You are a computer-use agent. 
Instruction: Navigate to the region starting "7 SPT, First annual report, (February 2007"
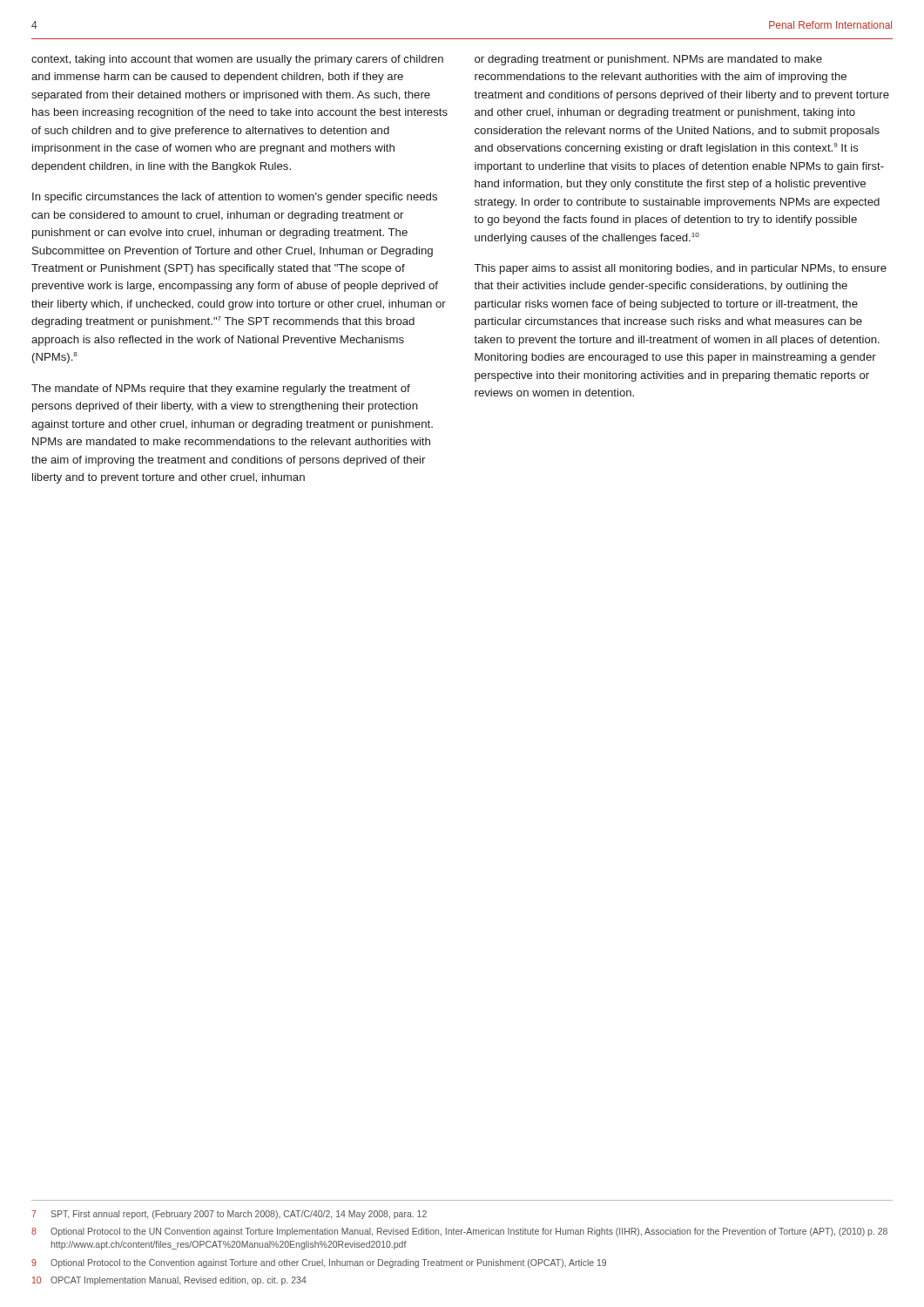click(x=229, y=1214)
